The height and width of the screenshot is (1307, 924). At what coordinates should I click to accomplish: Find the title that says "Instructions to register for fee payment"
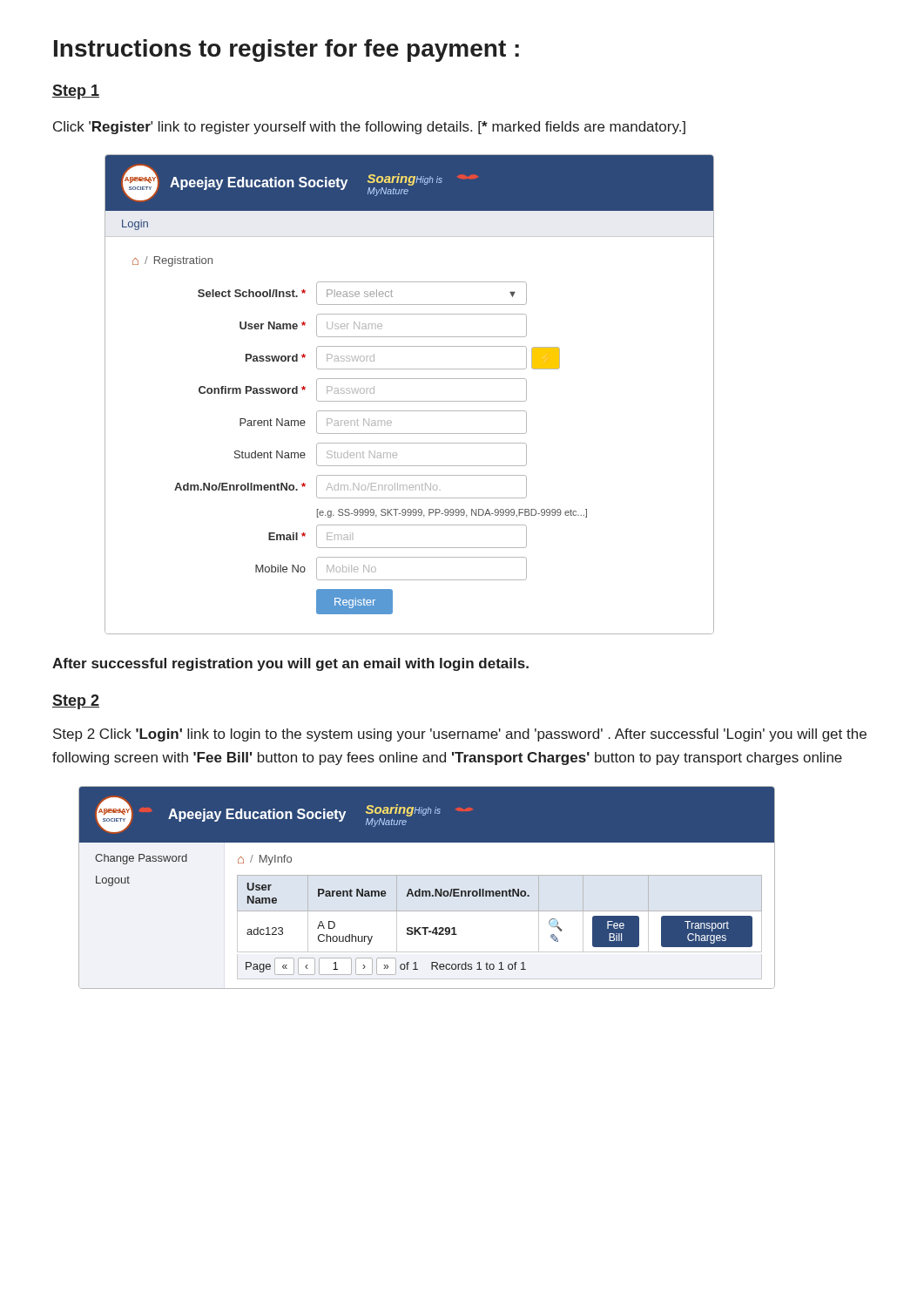462,49
